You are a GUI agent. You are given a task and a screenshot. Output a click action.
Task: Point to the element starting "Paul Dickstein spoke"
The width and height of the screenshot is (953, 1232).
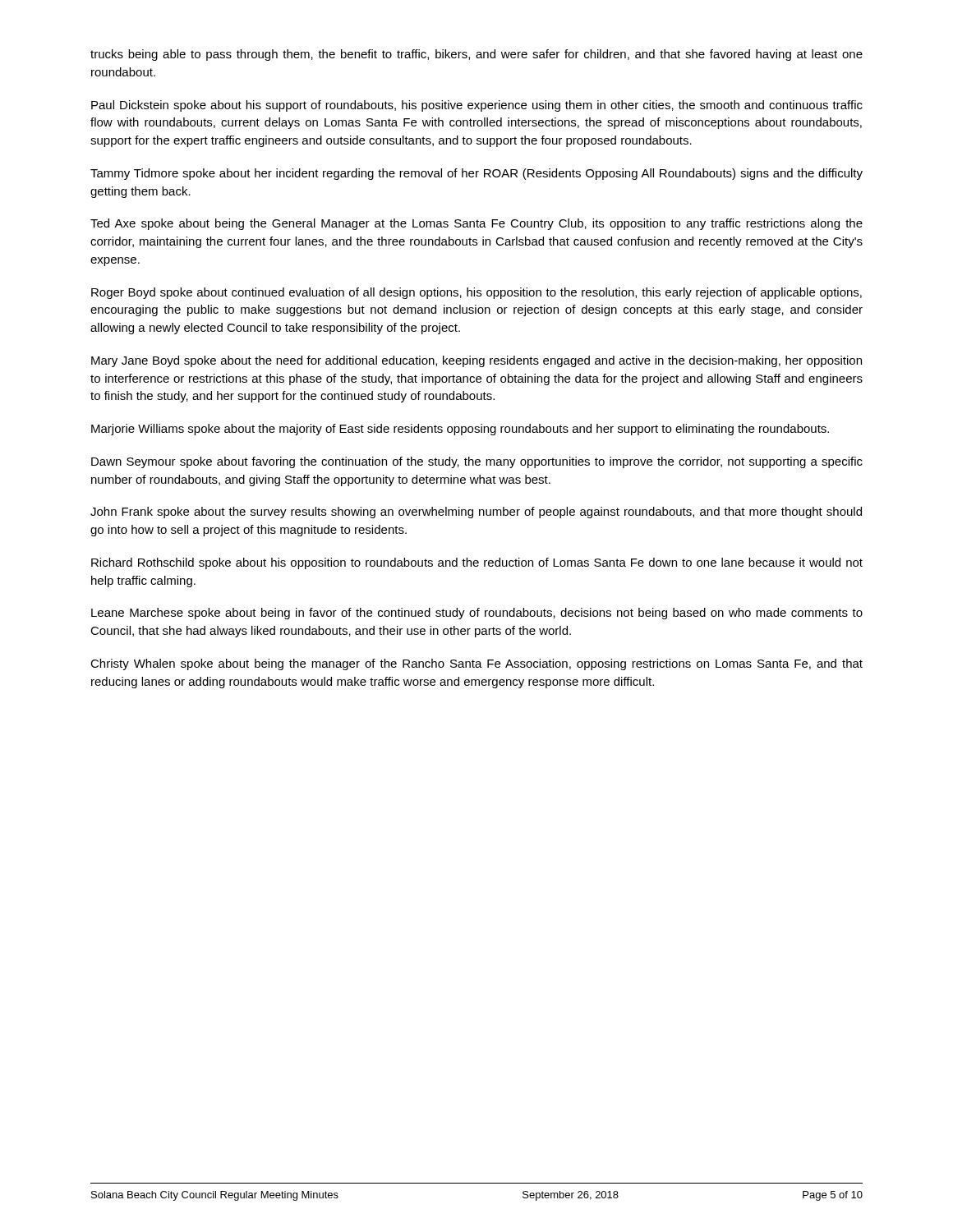click(x=476, y=122)
